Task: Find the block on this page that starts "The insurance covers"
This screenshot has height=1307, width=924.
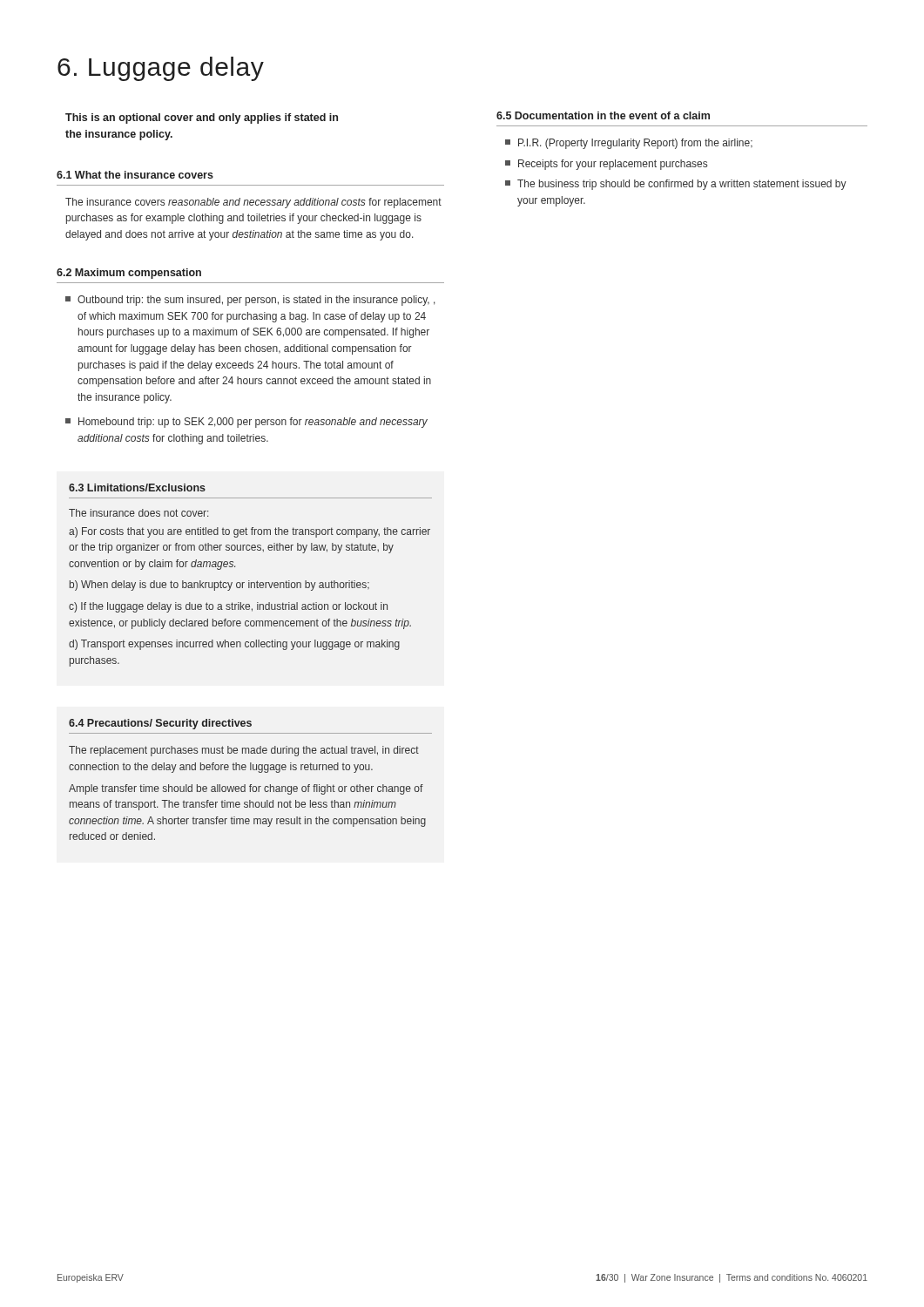Action: click(253, 218)
